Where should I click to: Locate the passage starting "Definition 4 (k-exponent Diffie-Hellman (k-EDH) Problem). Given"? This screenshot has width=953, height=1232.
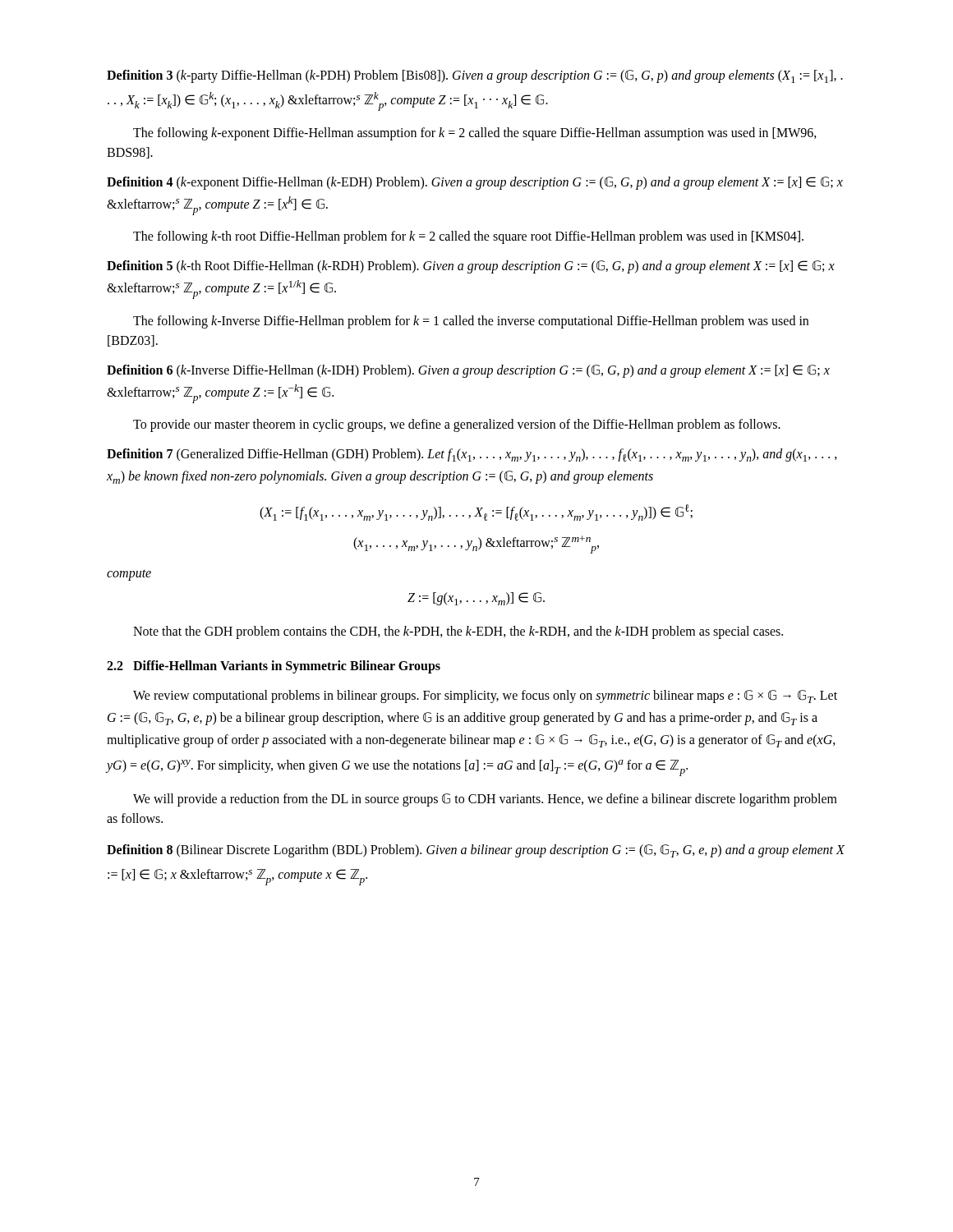click(x=475, y=195)
